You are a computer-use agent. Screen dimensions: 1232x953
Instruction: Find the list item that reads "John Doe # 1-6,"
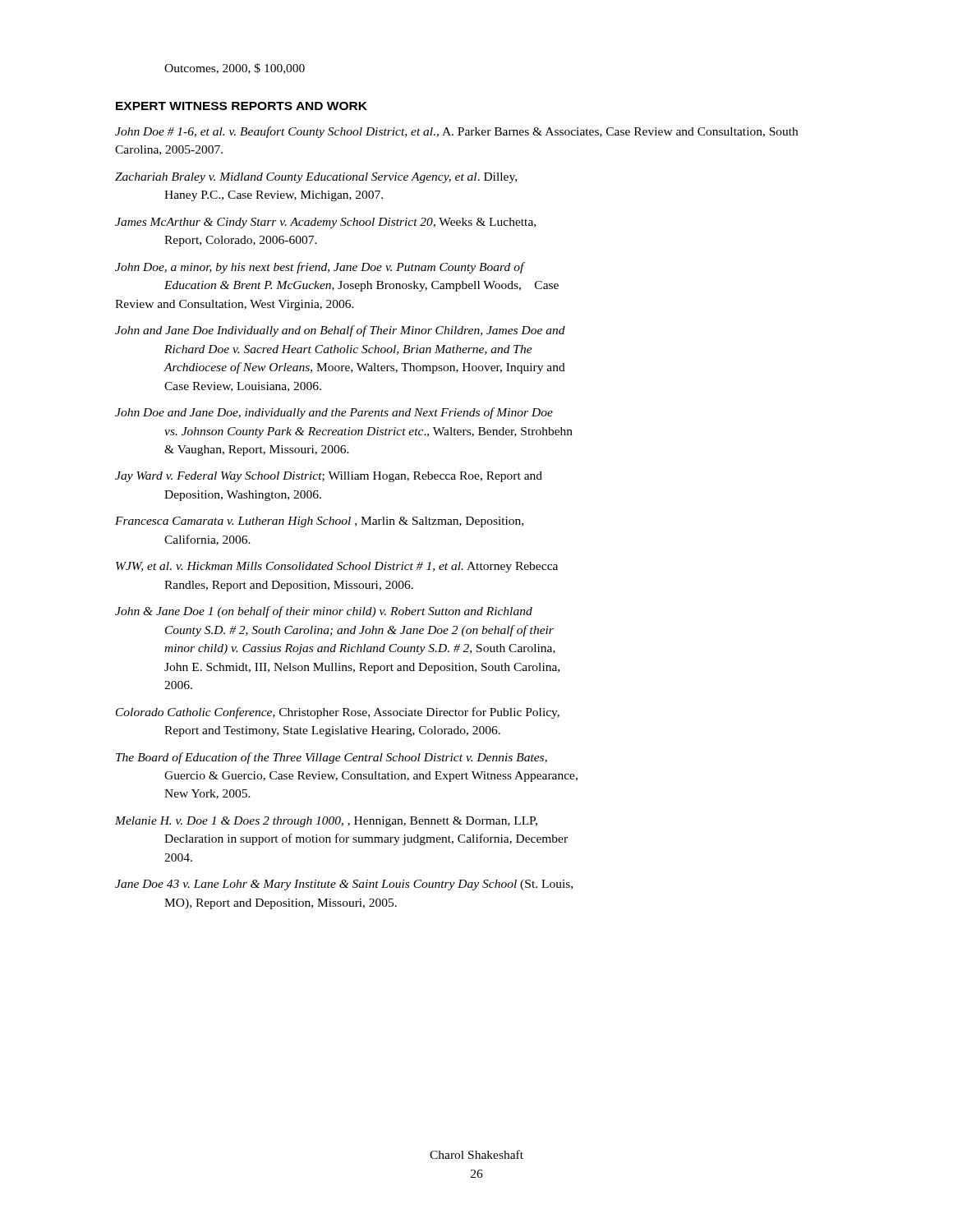tap(457, 140)
